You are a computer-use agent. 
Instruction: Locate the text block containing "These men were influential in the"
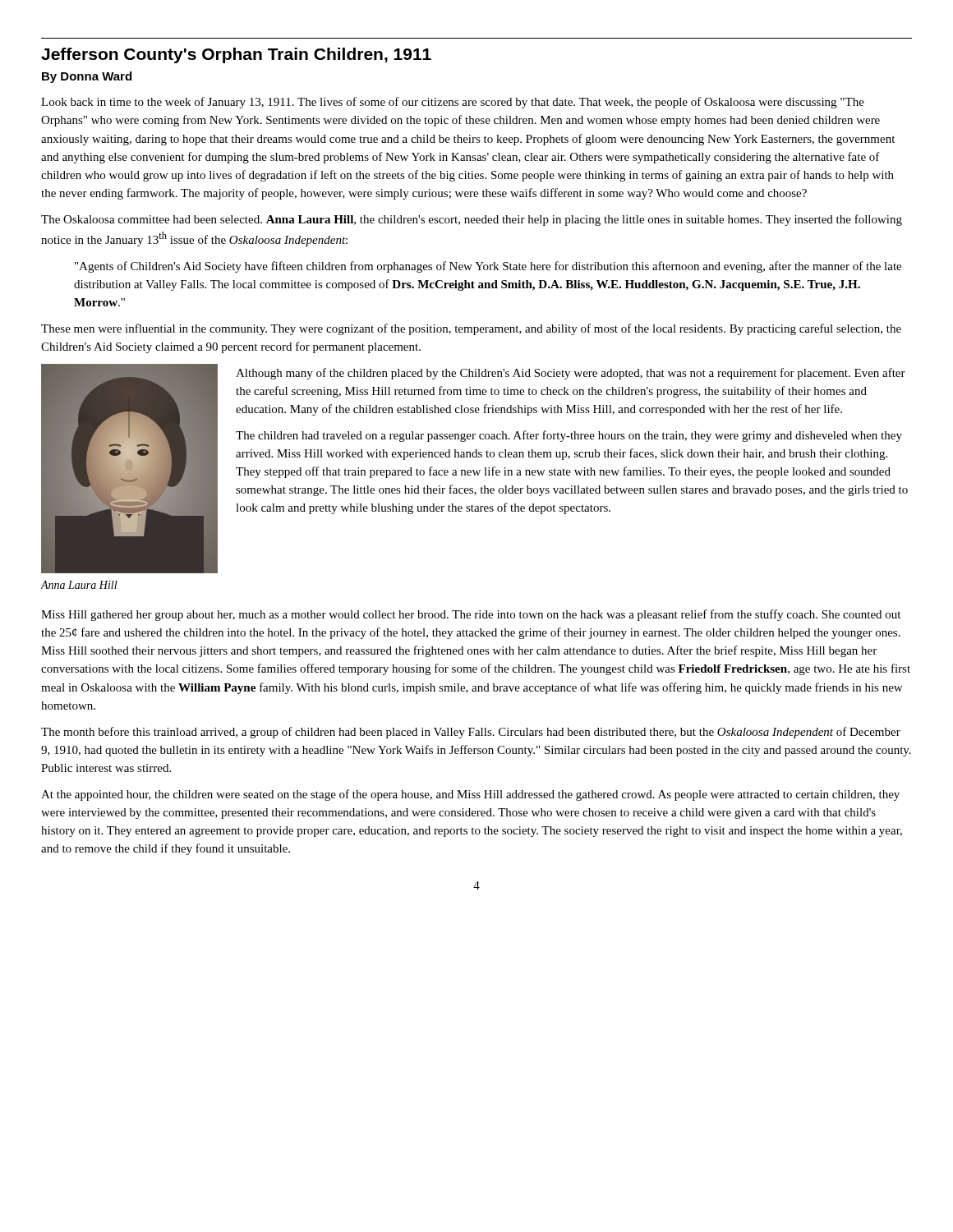click(x=471, y=338)
